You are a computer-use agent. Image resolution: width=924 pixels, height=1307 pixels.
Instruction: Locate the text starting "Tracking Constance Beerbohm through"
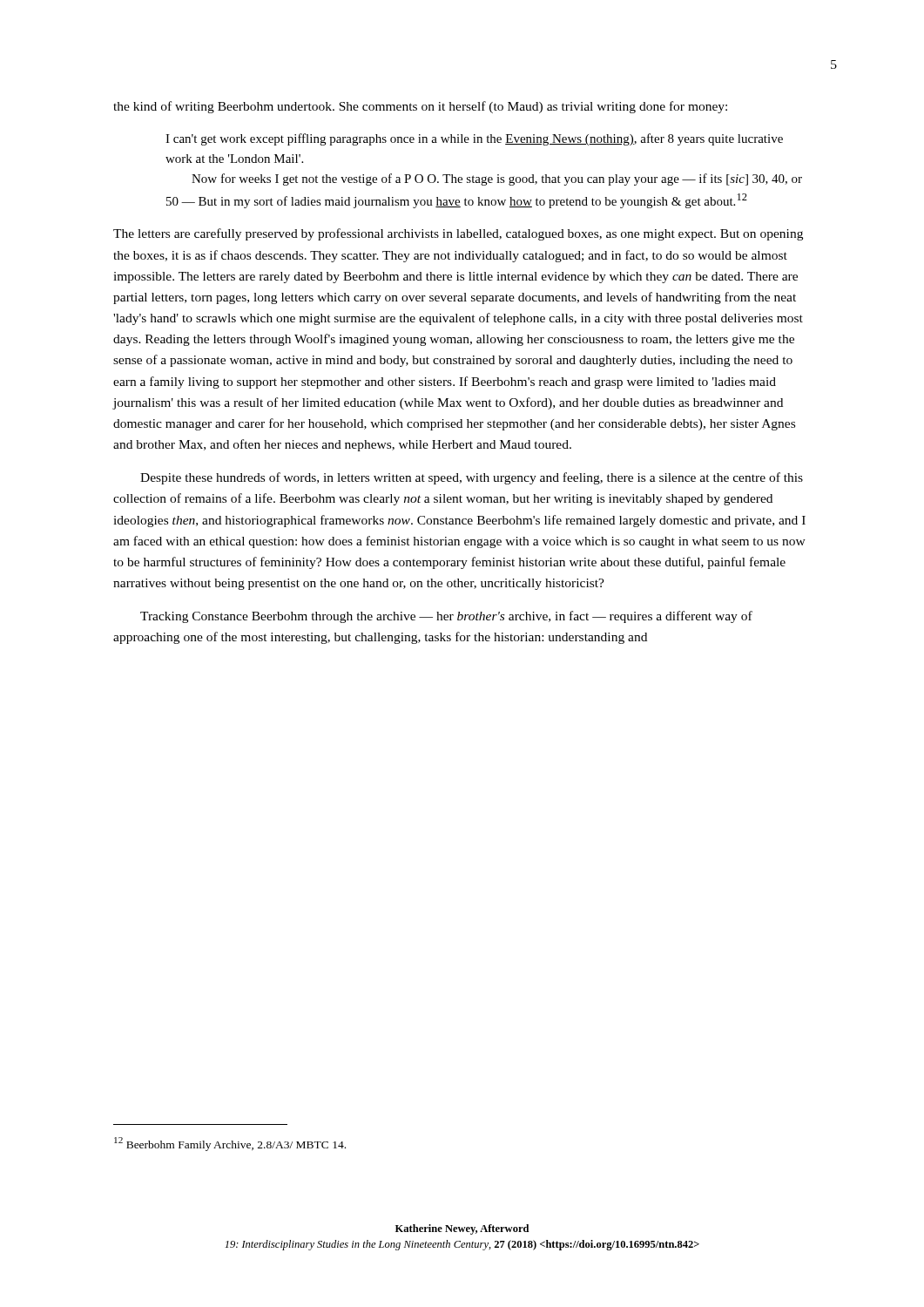pyautogui.click(x=462, y=627)
